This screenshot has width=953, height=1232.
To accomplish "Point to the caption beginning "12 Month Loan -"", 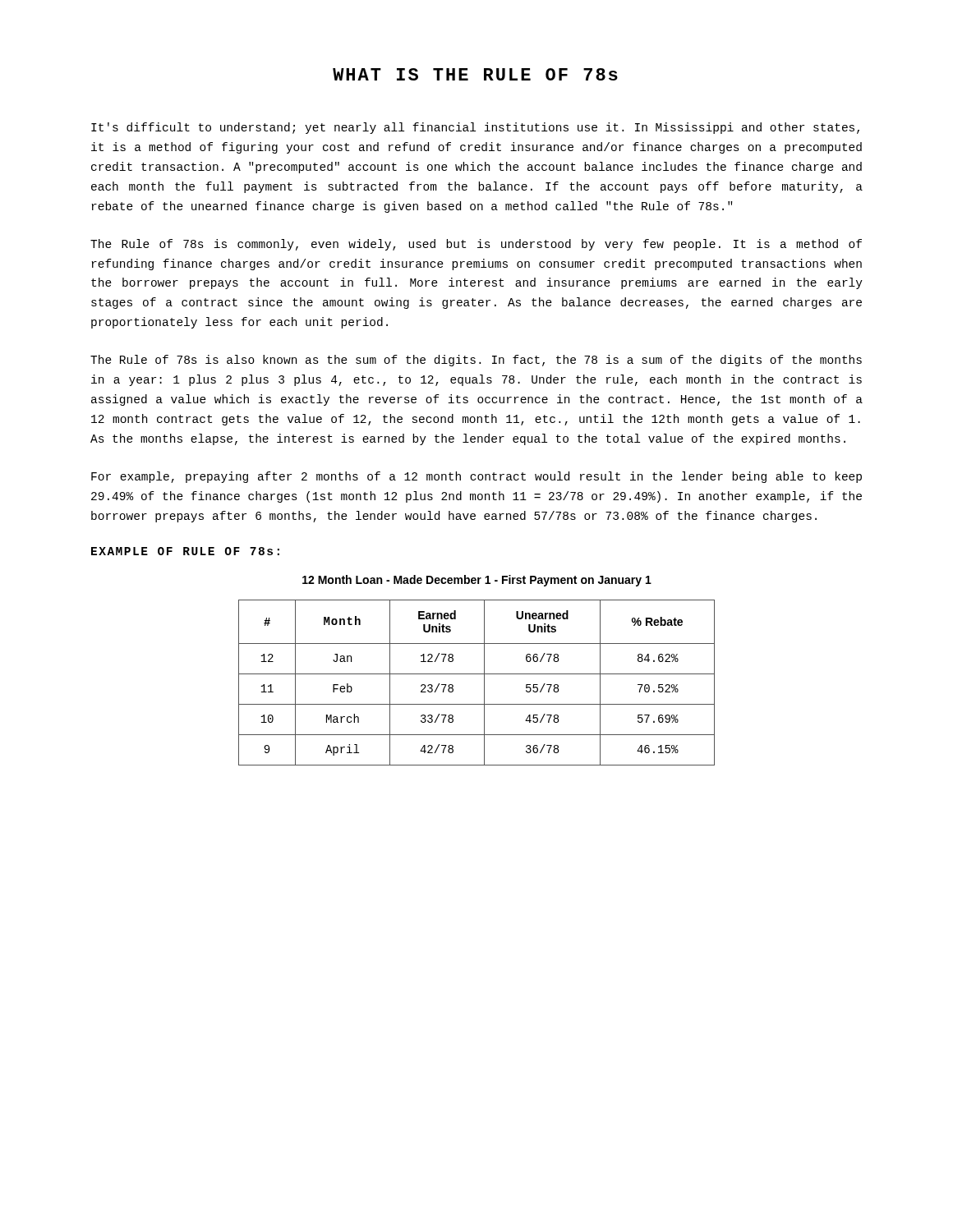I will [476, 580].
